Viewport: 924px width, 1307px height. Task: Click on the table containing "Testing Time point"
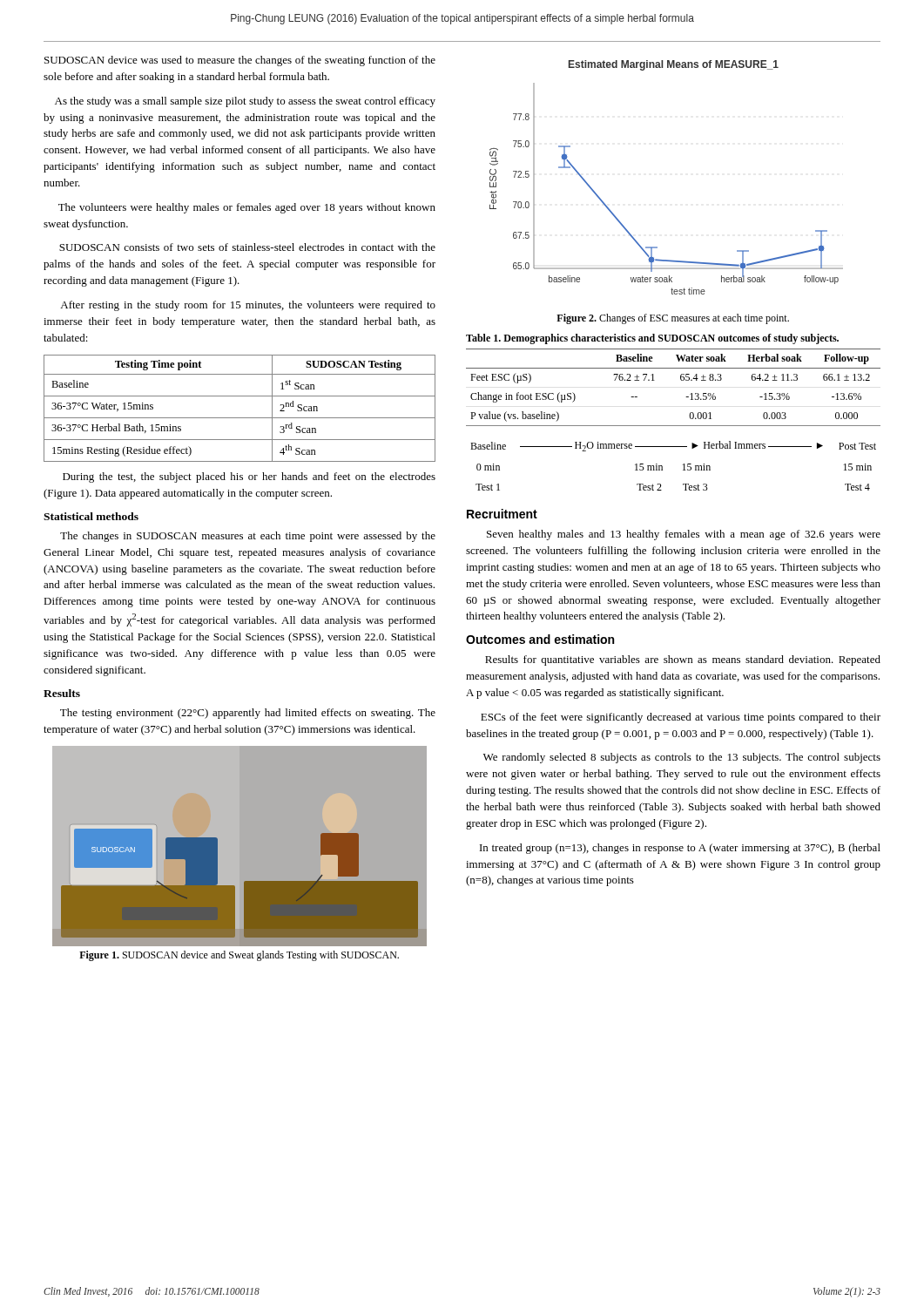coord(240,408)
